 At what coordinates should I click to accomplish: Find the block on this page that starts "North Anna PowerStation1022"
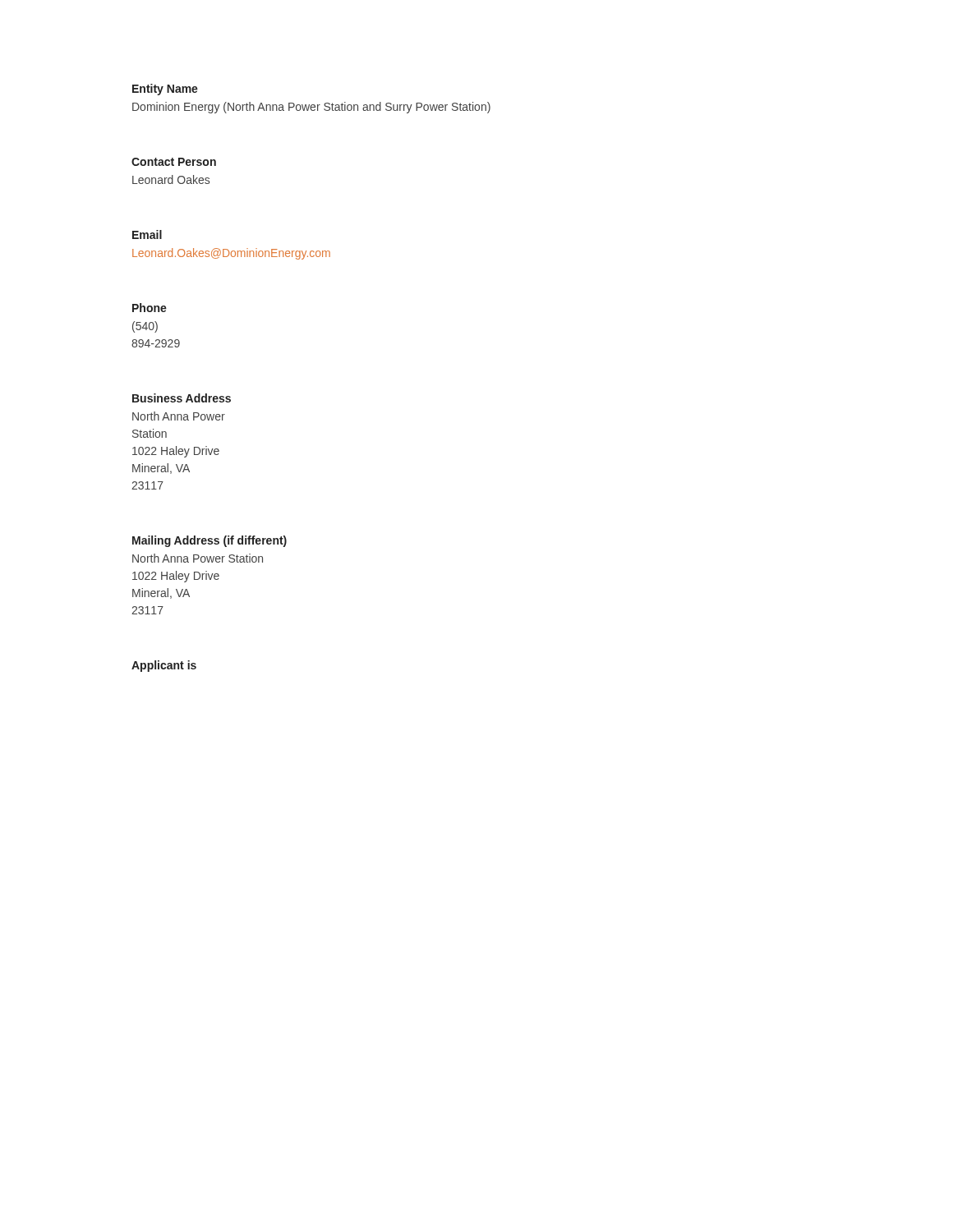point(178,451)
